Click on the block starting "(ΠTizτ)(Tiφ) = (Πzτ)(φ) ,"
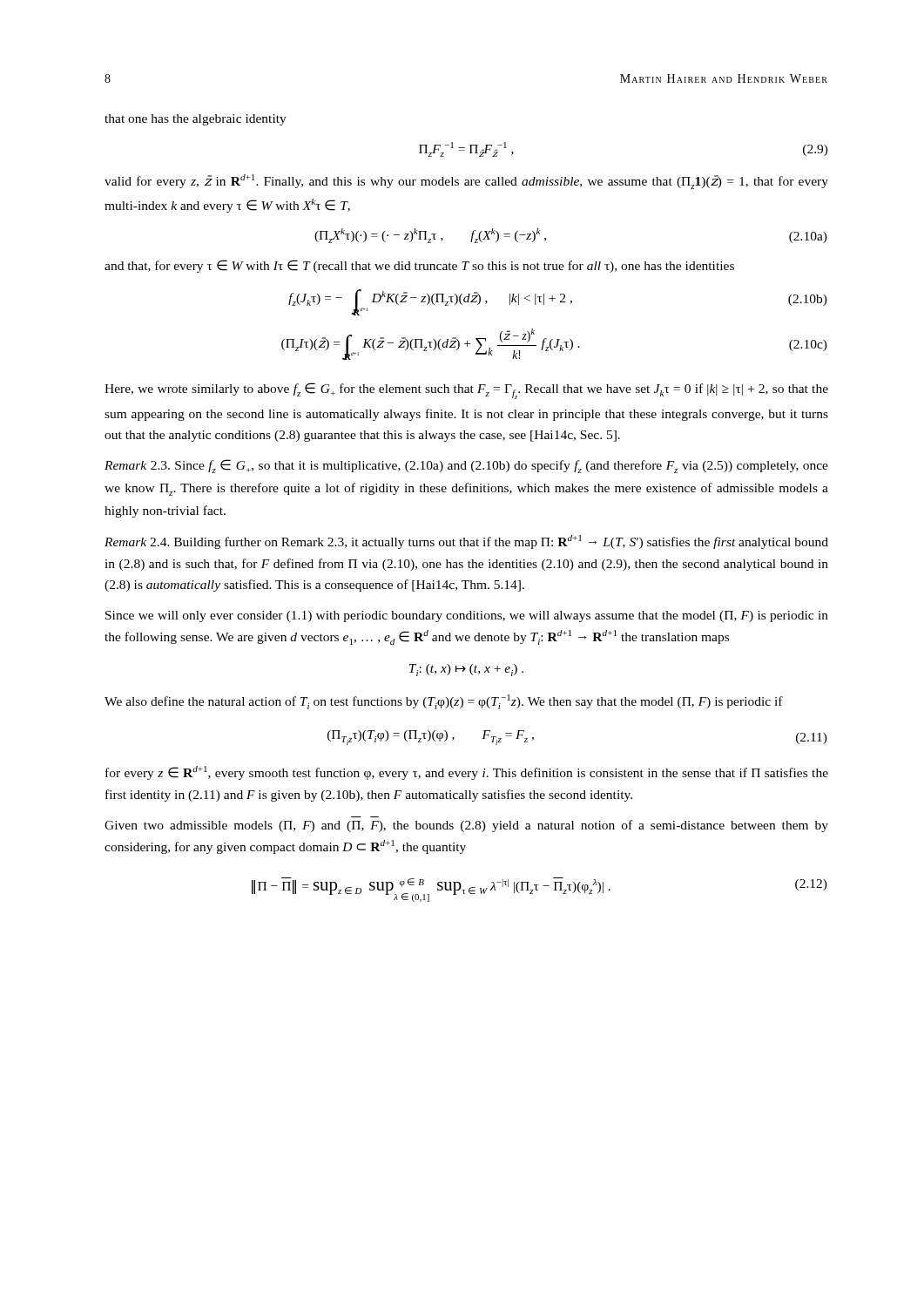The width and height of the screenshot is (924, 1307). pyautogui.click(x=387, y=738)
